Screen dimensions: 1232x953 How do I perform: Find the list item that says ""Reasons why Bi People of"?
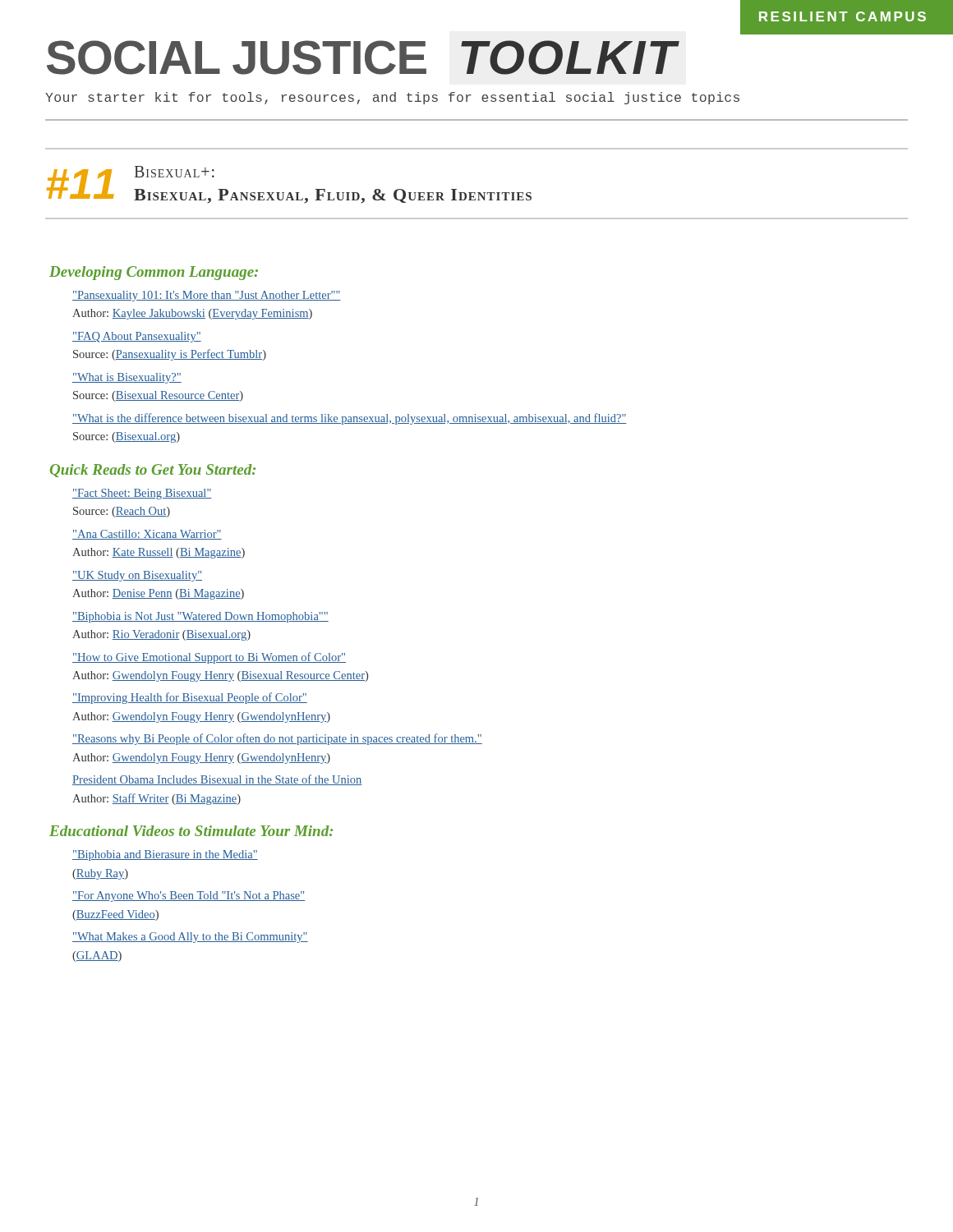tap(277, 748)
